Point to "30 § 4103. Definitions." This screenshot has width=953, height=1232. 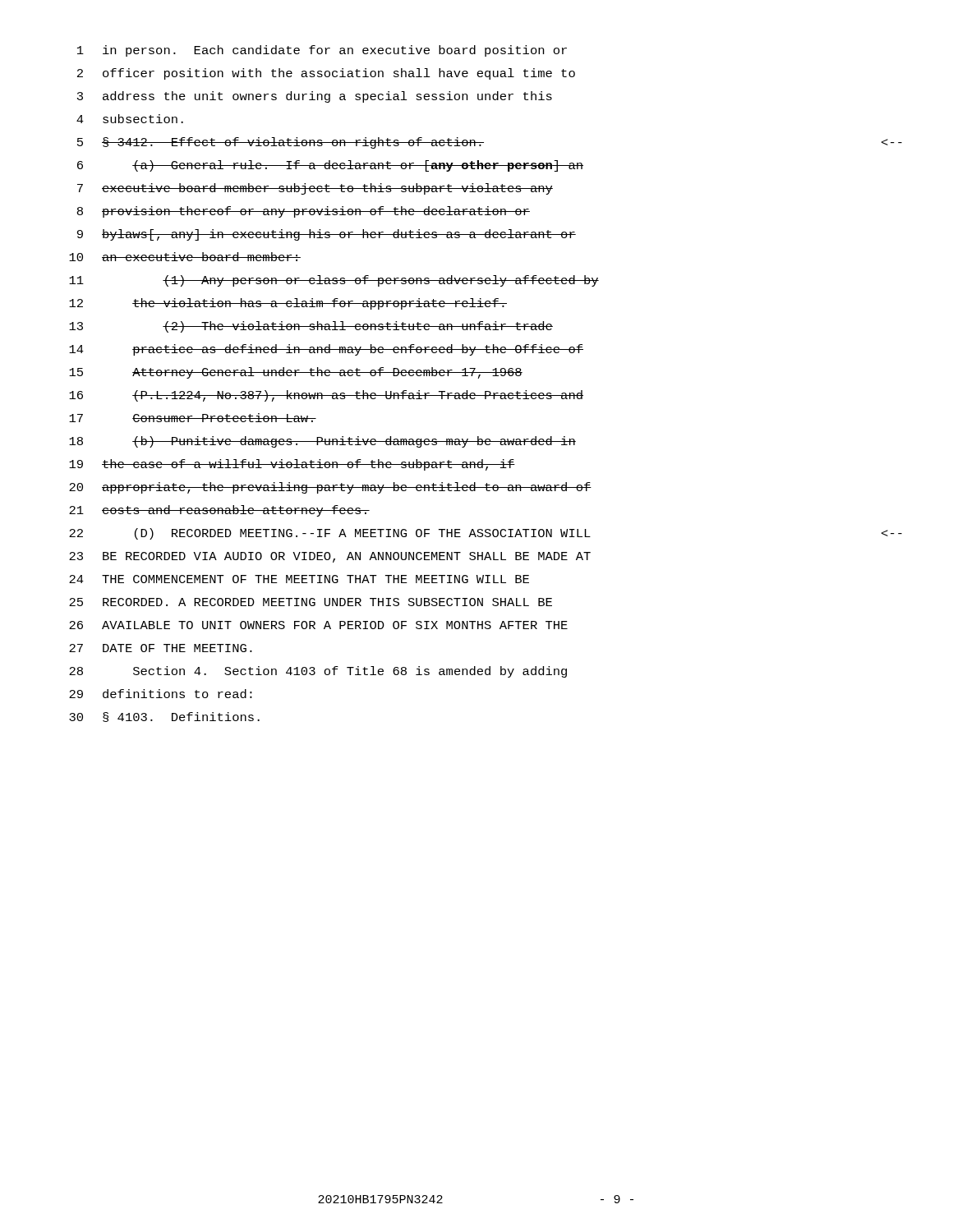point(129,717)
